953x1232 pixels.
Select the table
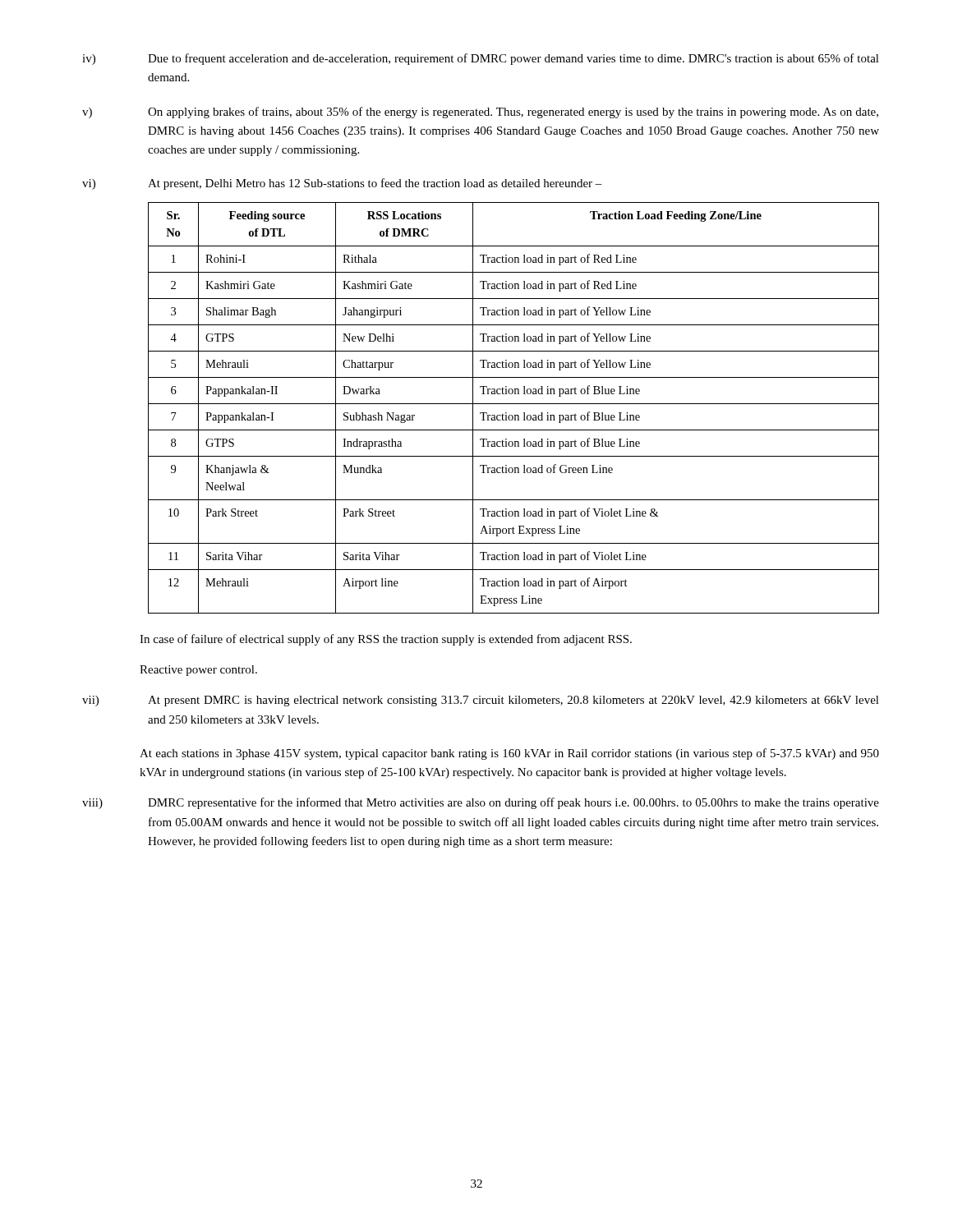[x=513, y=407]
